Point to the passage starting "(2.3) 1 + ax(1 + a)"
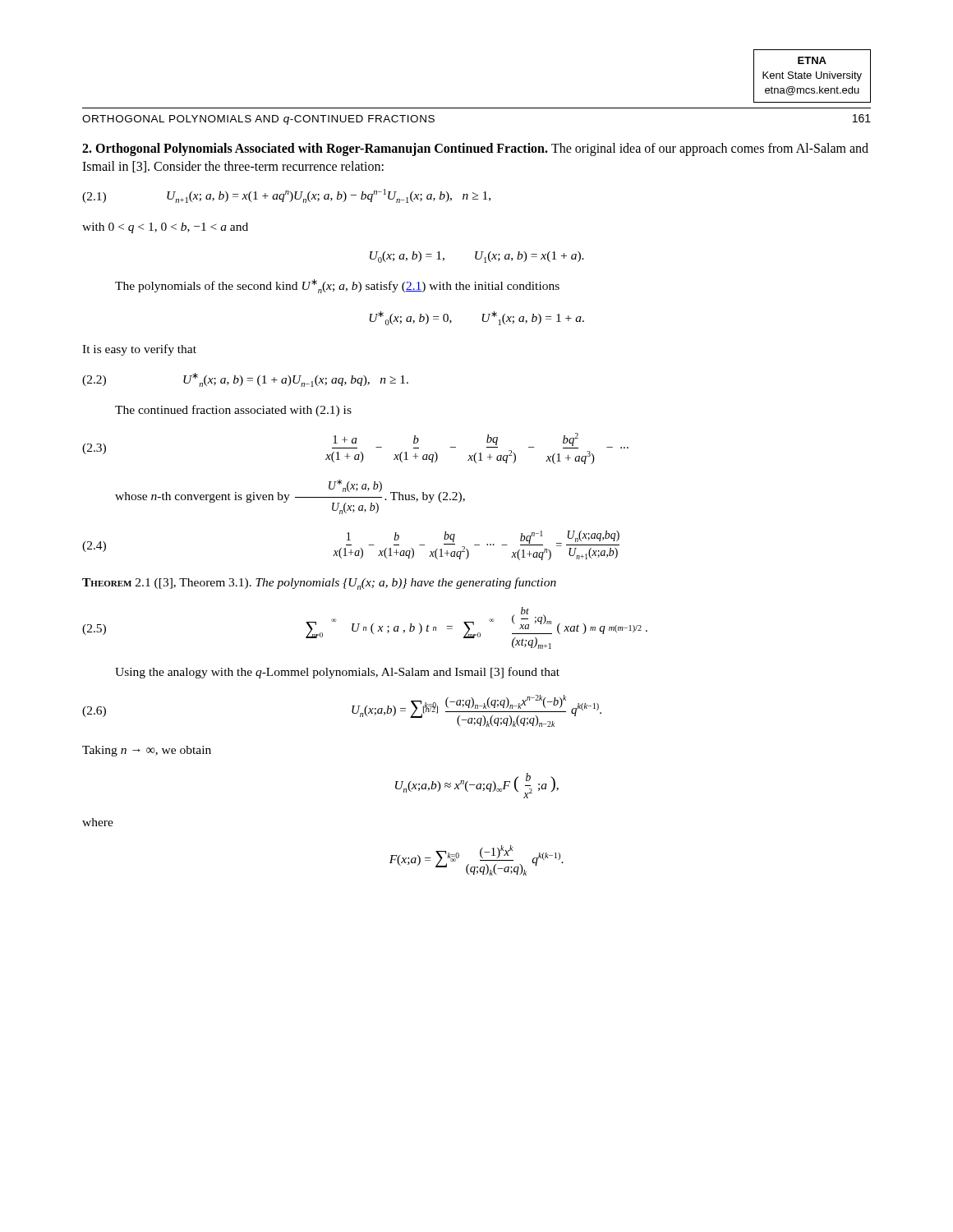Screen dimensions: 1232x953 [x=451, y=448]
